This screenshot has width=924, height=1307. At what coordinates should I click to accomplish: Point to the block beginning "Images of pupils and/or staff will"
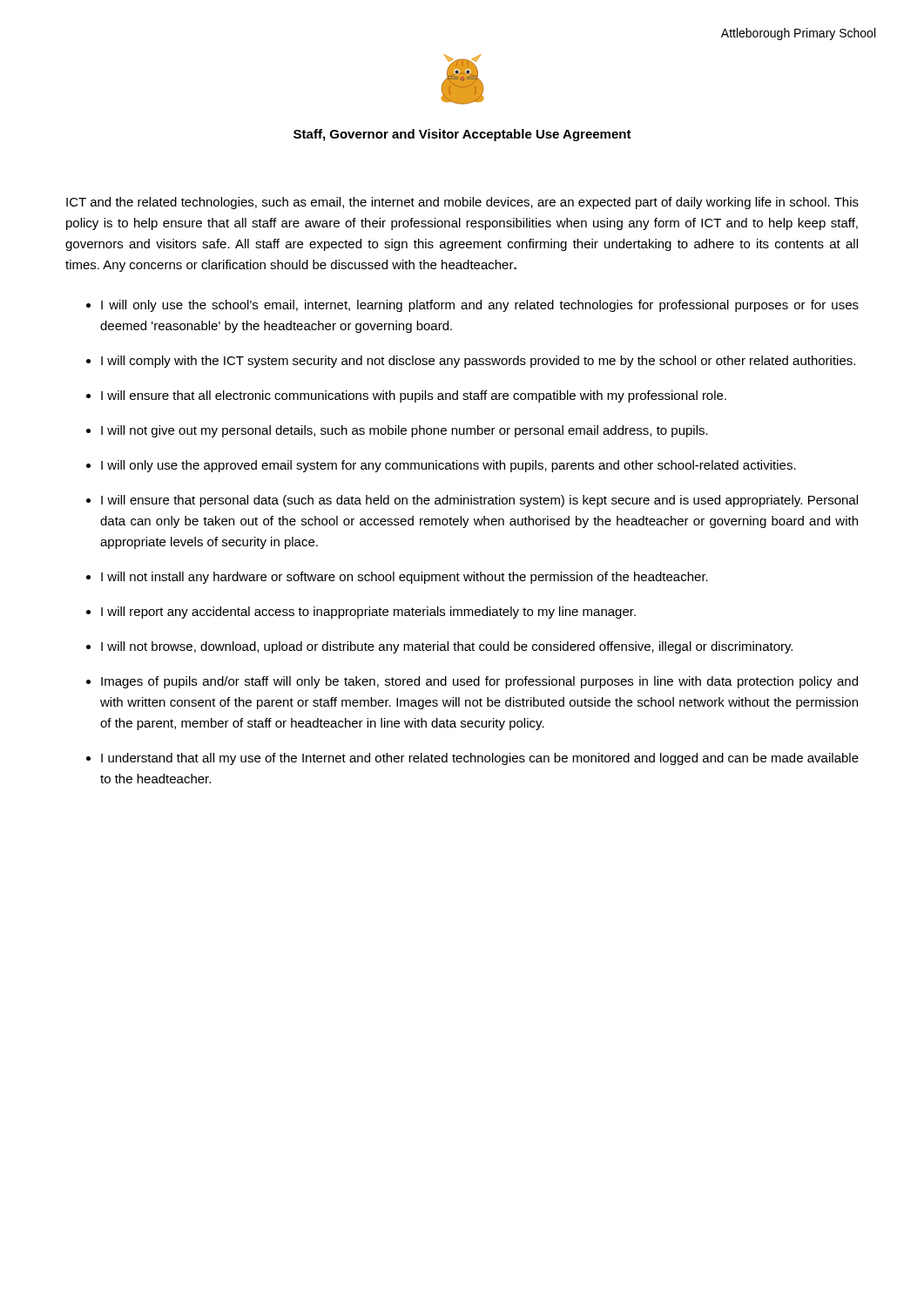tap(479, 702)
